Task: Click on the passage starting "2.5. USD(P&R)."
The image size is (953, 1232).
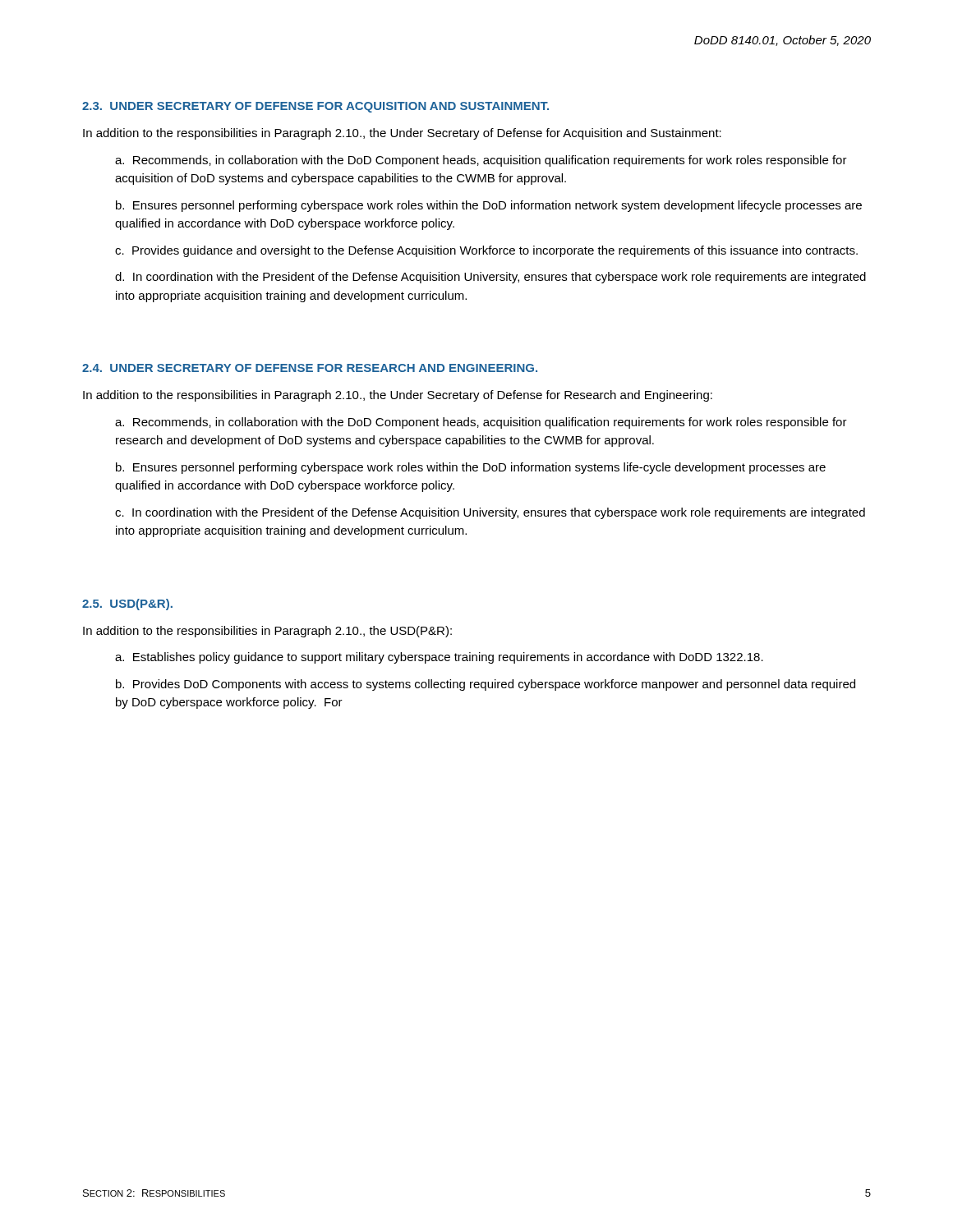Action: (128, 603)
